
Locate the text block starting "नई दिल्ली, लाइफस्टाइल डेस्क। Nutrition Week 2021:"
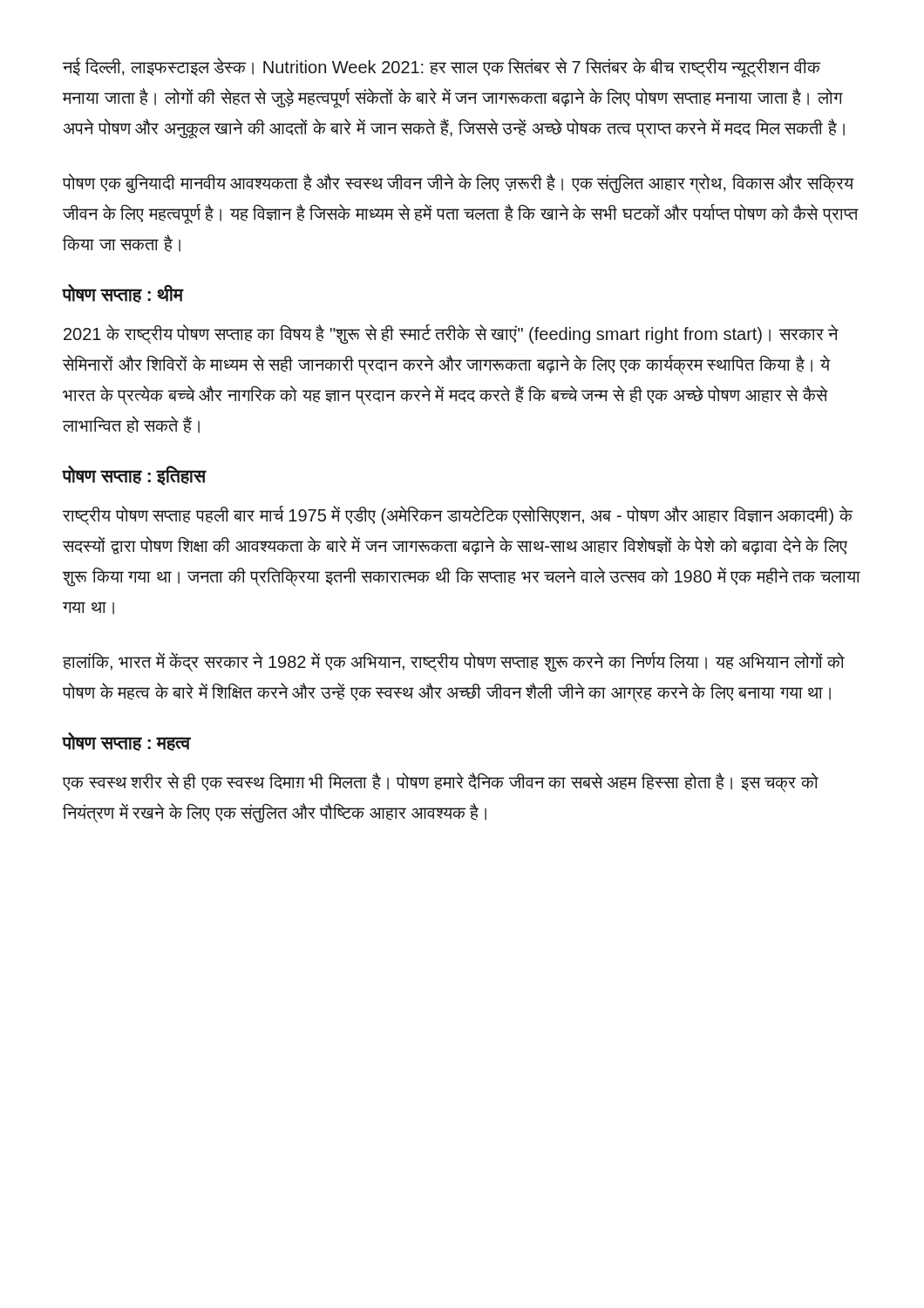click(455, 98)
